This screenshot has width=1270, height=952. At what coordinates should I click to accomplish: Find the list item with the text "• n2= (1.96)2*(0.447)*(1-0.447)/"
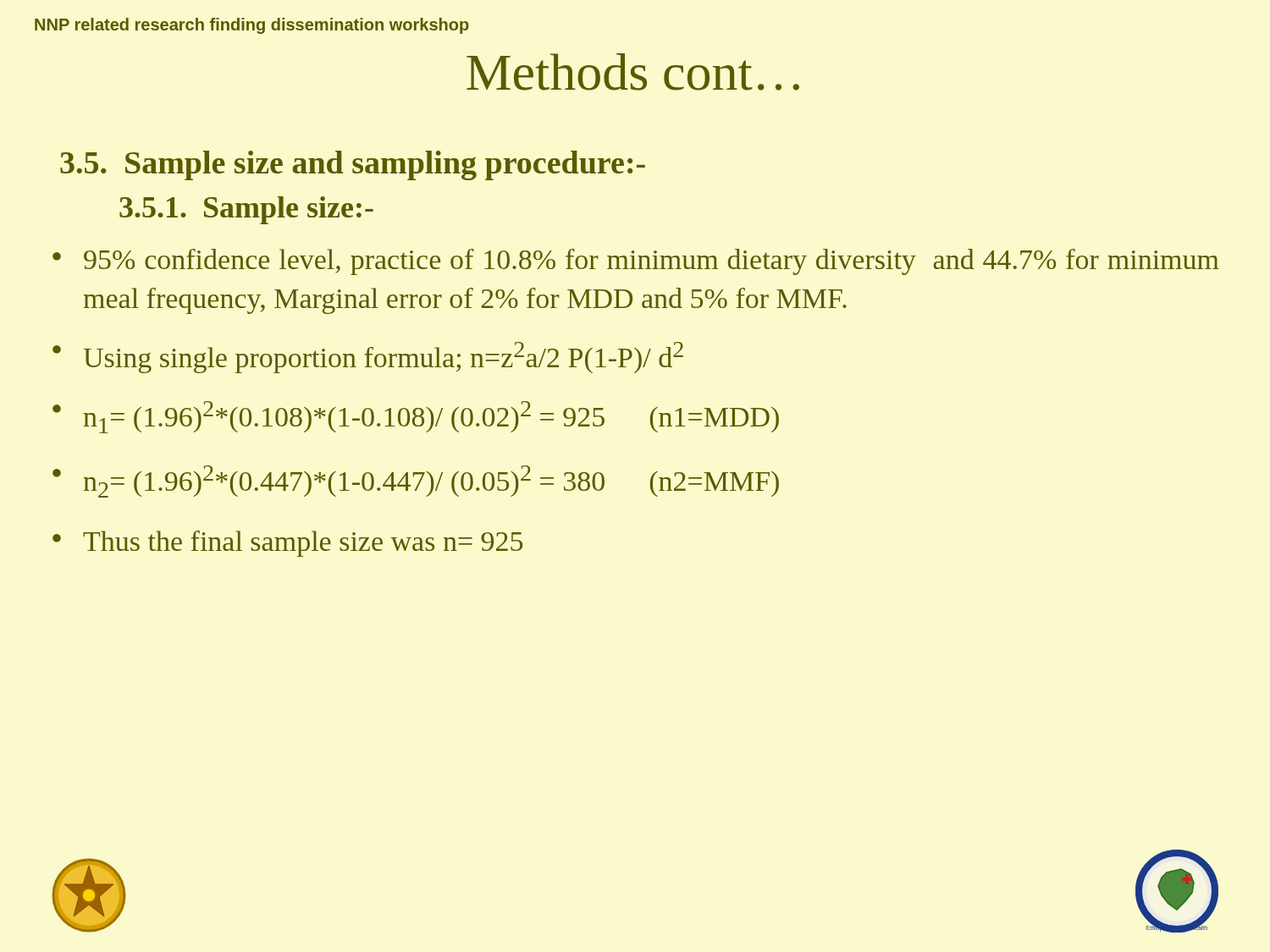coord(415,482)
